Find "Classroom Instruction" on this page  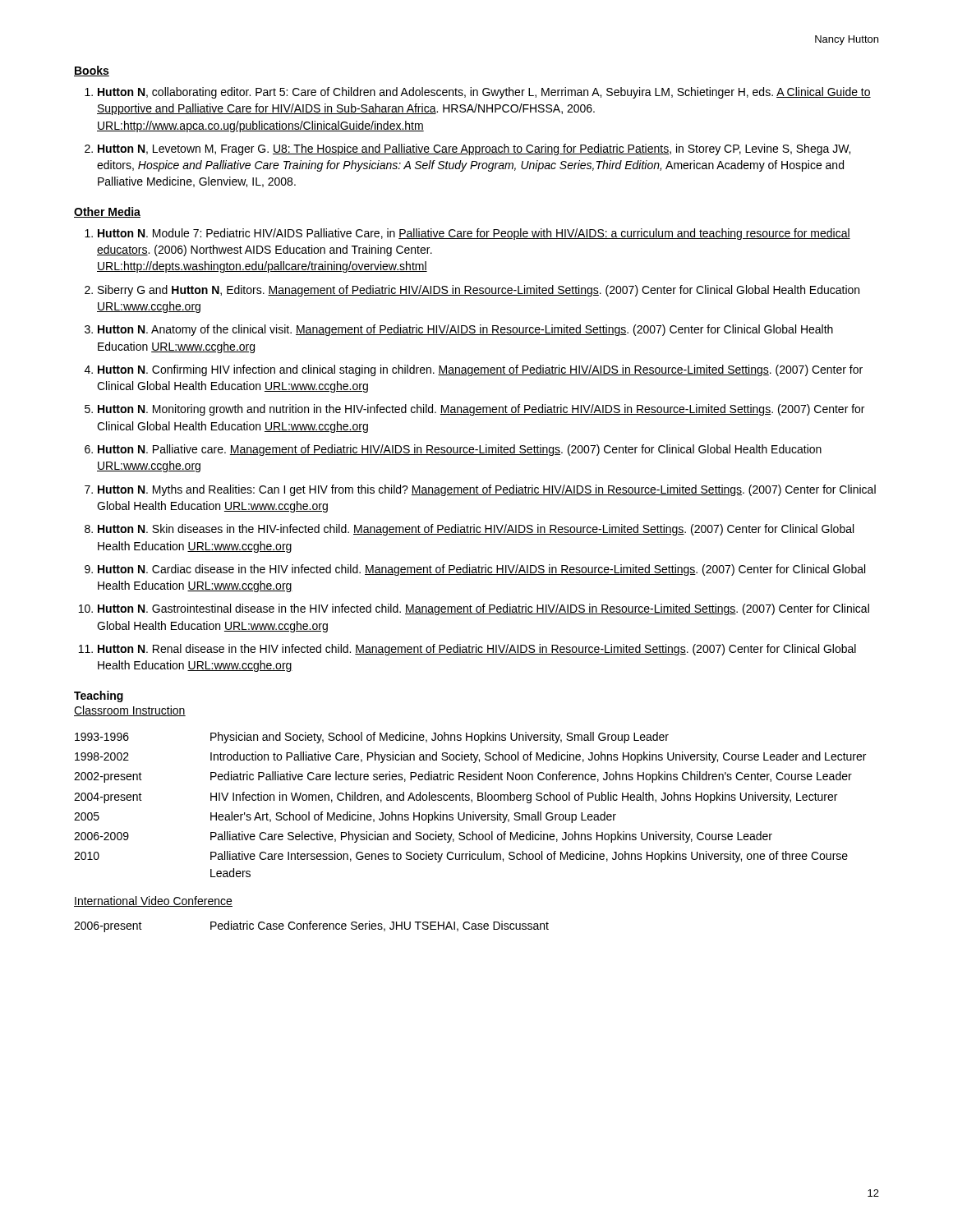click(130, 710)
